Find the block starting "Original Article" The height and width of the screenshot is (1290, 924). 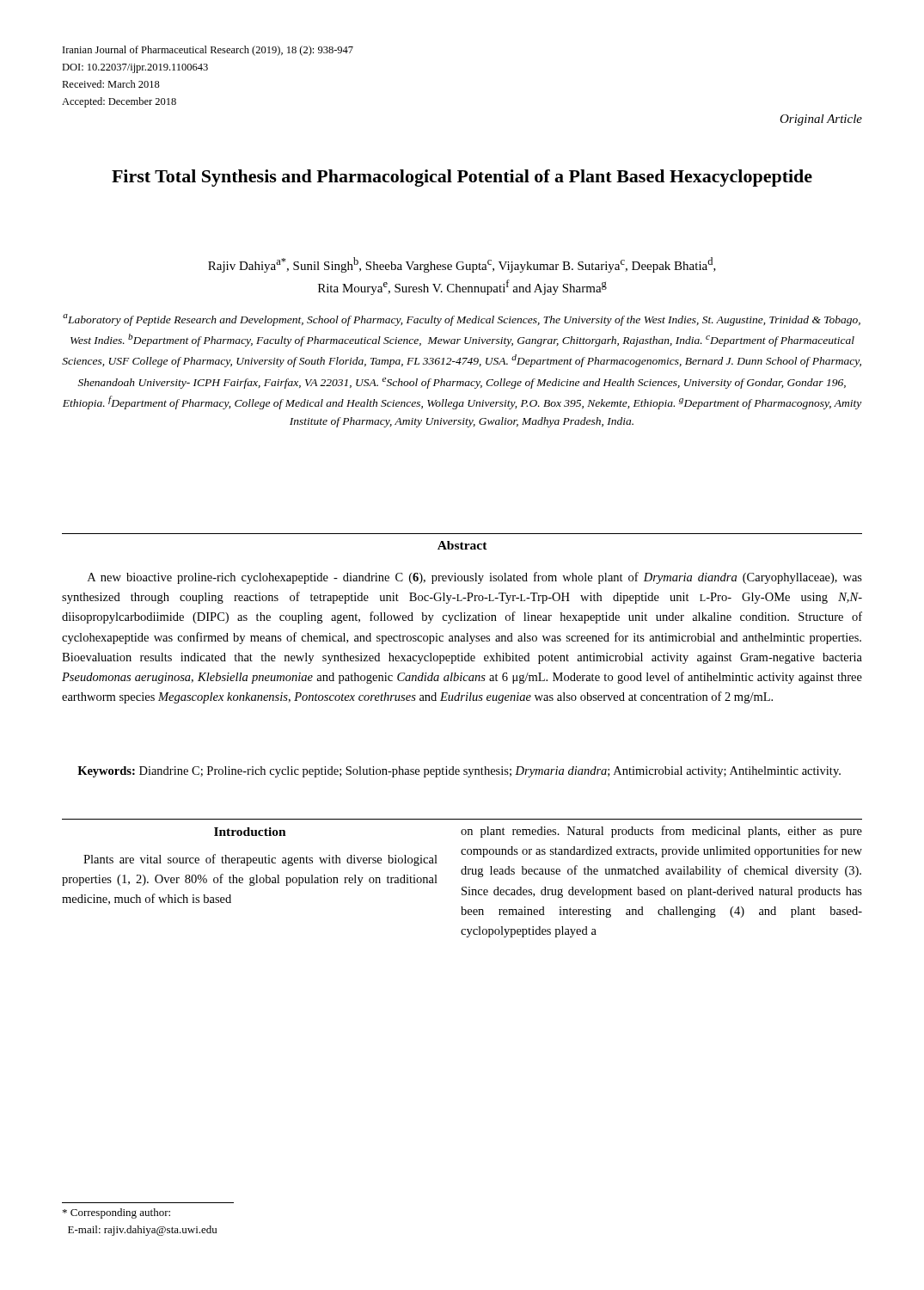coord(821,119)
